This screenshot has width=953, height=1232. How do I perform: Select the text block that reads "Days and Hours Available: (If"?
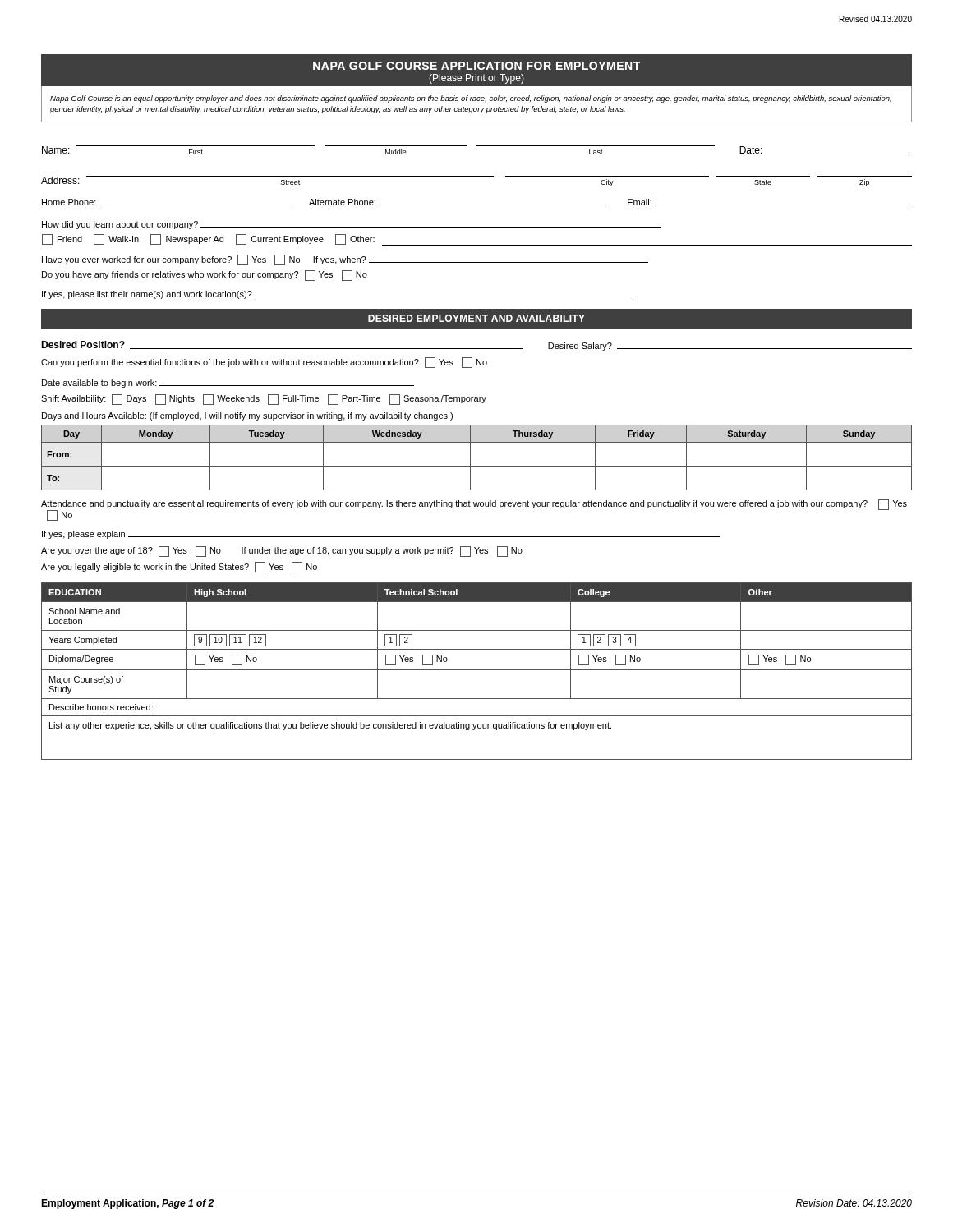247,416
